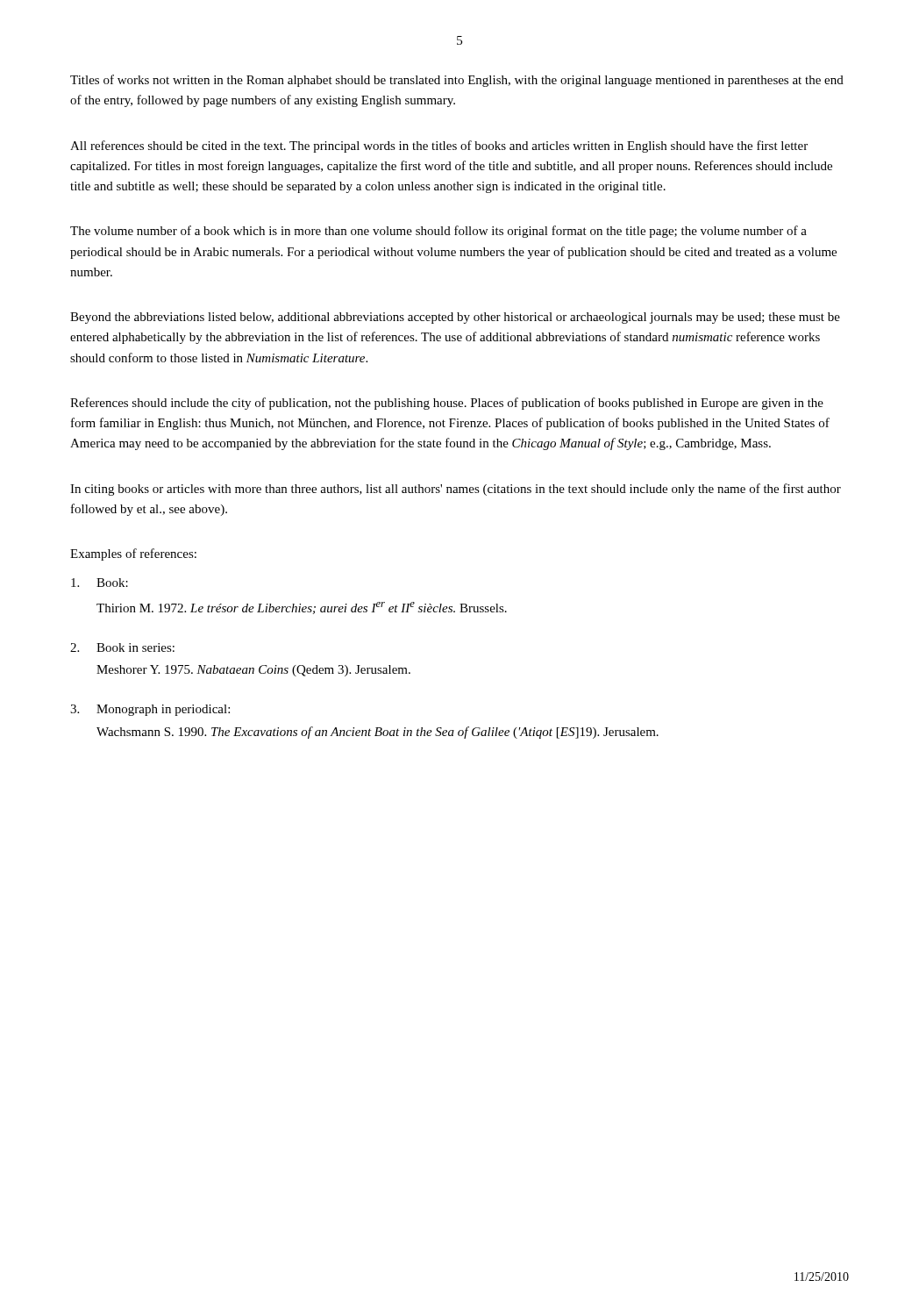Find the region starting "Book: Thirion M. 1972. Le"
Screen dimensions: 1316x919
coord(460,603)
